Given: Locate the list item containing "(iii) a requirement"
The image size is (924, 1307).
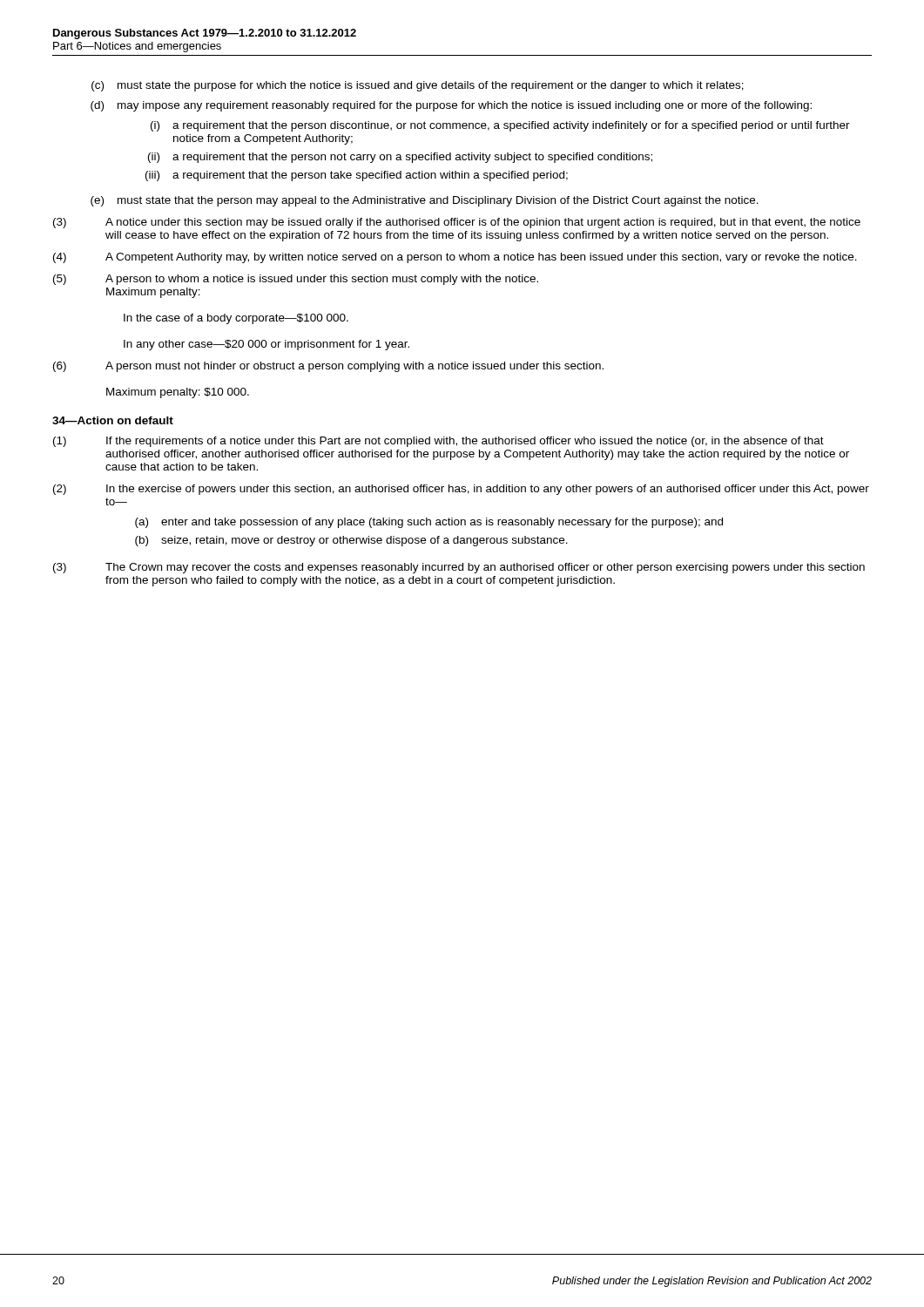Looking at the screenshot, I should point(494,175).
